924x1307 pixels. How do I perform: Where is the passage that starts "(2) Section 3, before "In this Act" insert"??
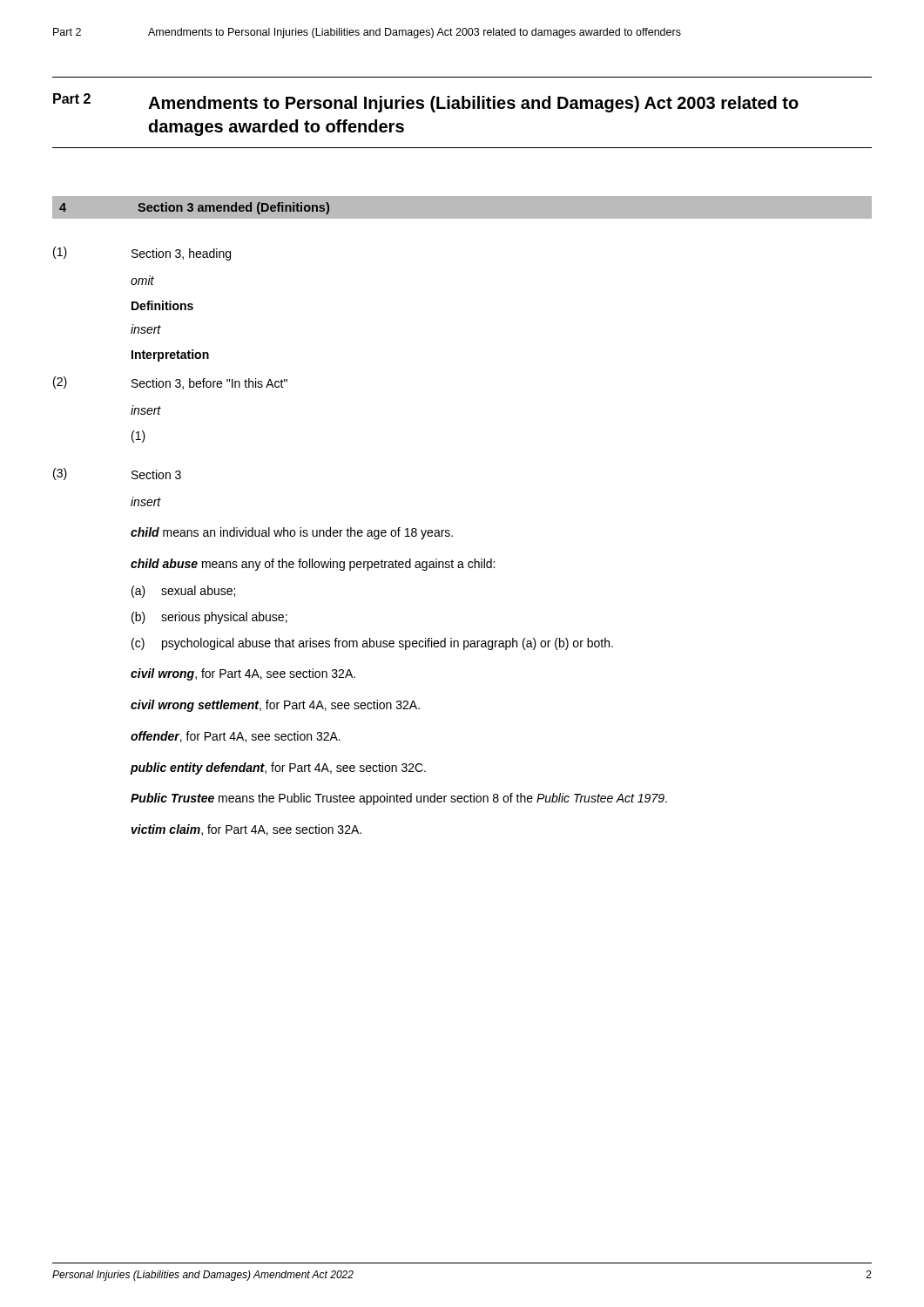[x=170, y=383]
